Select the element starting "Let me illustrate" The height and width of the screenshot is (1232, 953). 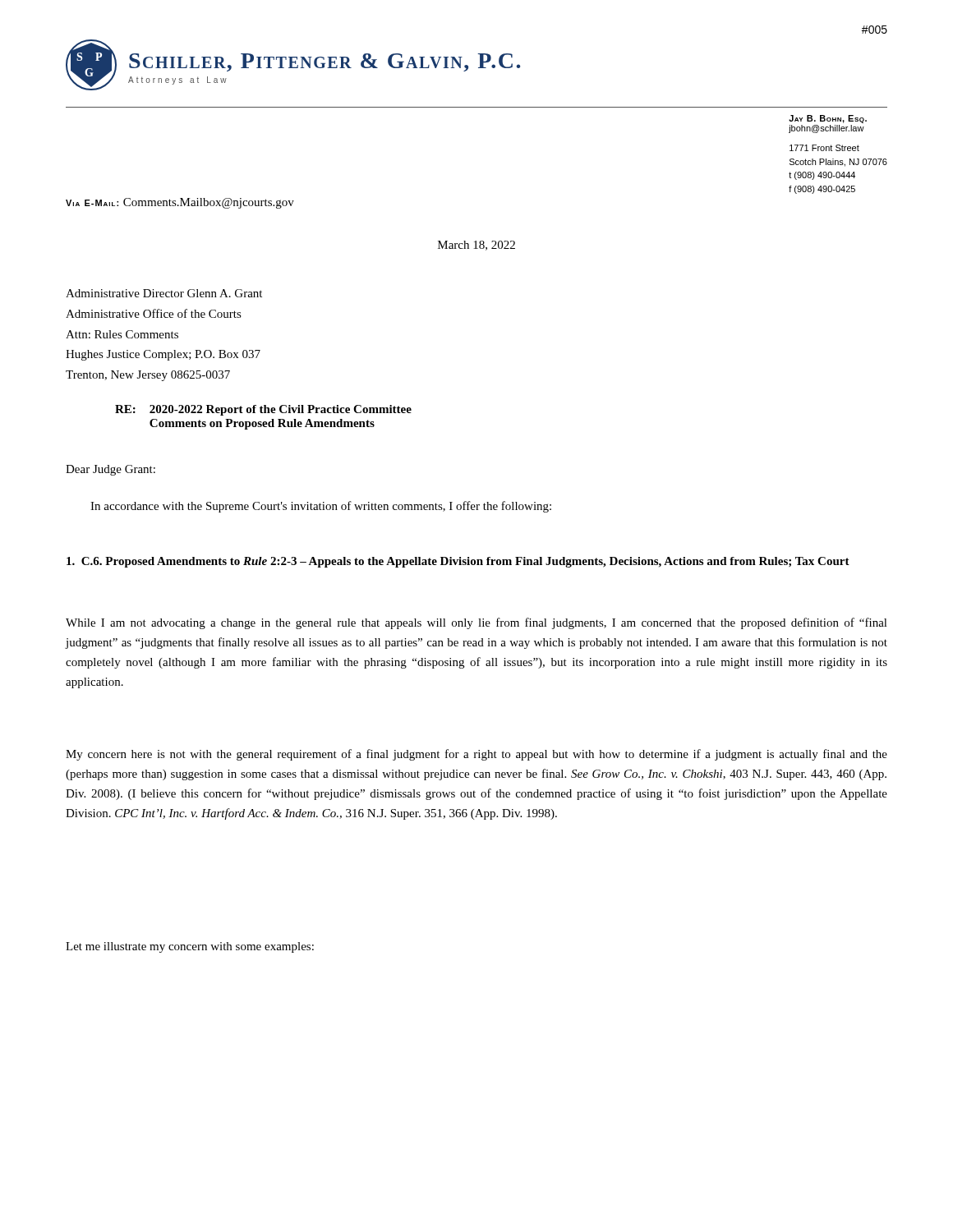tap(190, 946)
